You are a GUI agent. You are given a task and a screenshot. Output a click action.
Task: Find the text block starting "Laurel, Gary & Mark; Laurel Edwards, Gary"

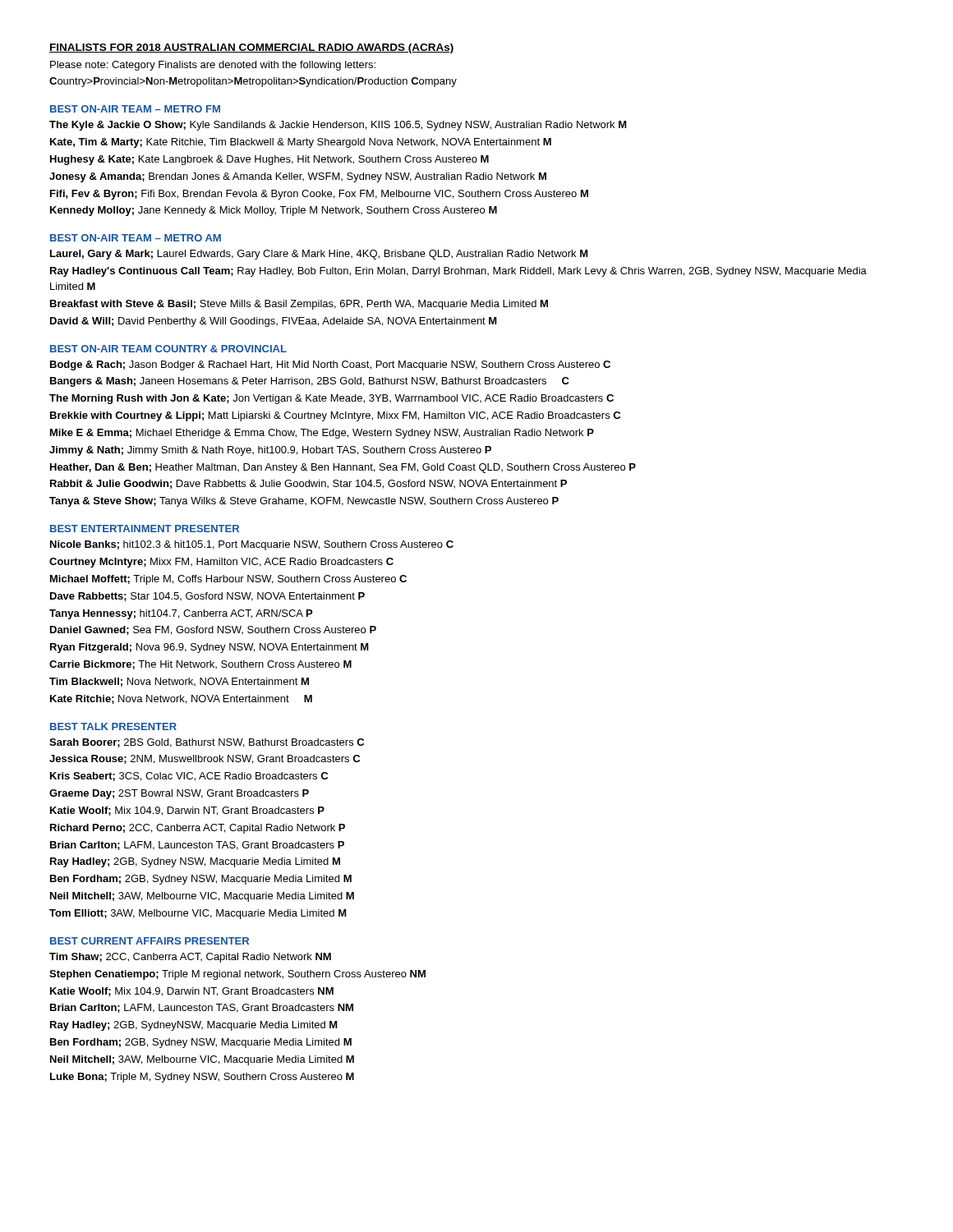coord(476,288)
